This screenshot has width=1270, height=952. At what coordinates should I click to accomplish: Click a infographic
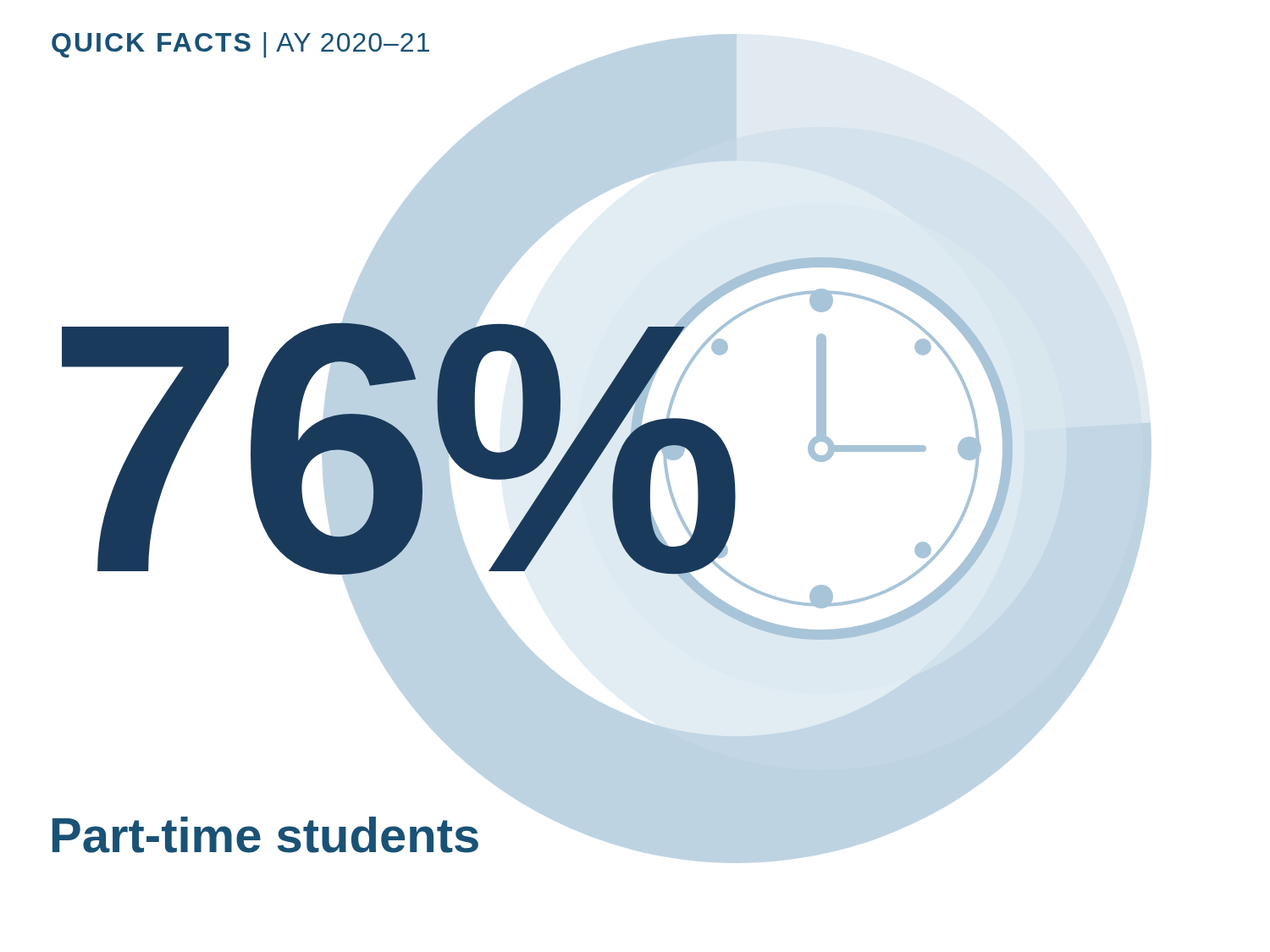tap(635, 476)
